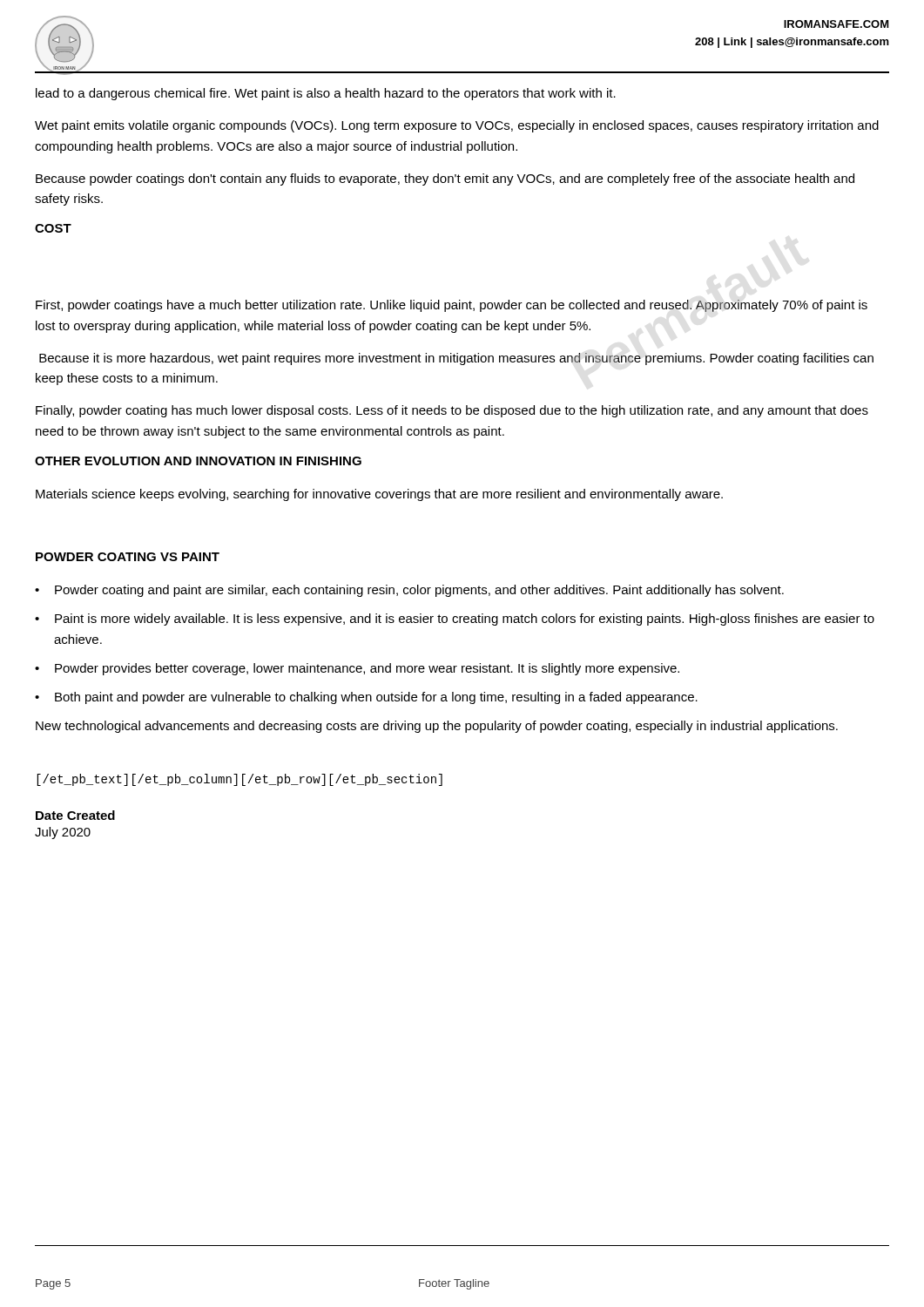Where is the passage that starts "Powder coating and paint are similar,"?

click(419, 589)
